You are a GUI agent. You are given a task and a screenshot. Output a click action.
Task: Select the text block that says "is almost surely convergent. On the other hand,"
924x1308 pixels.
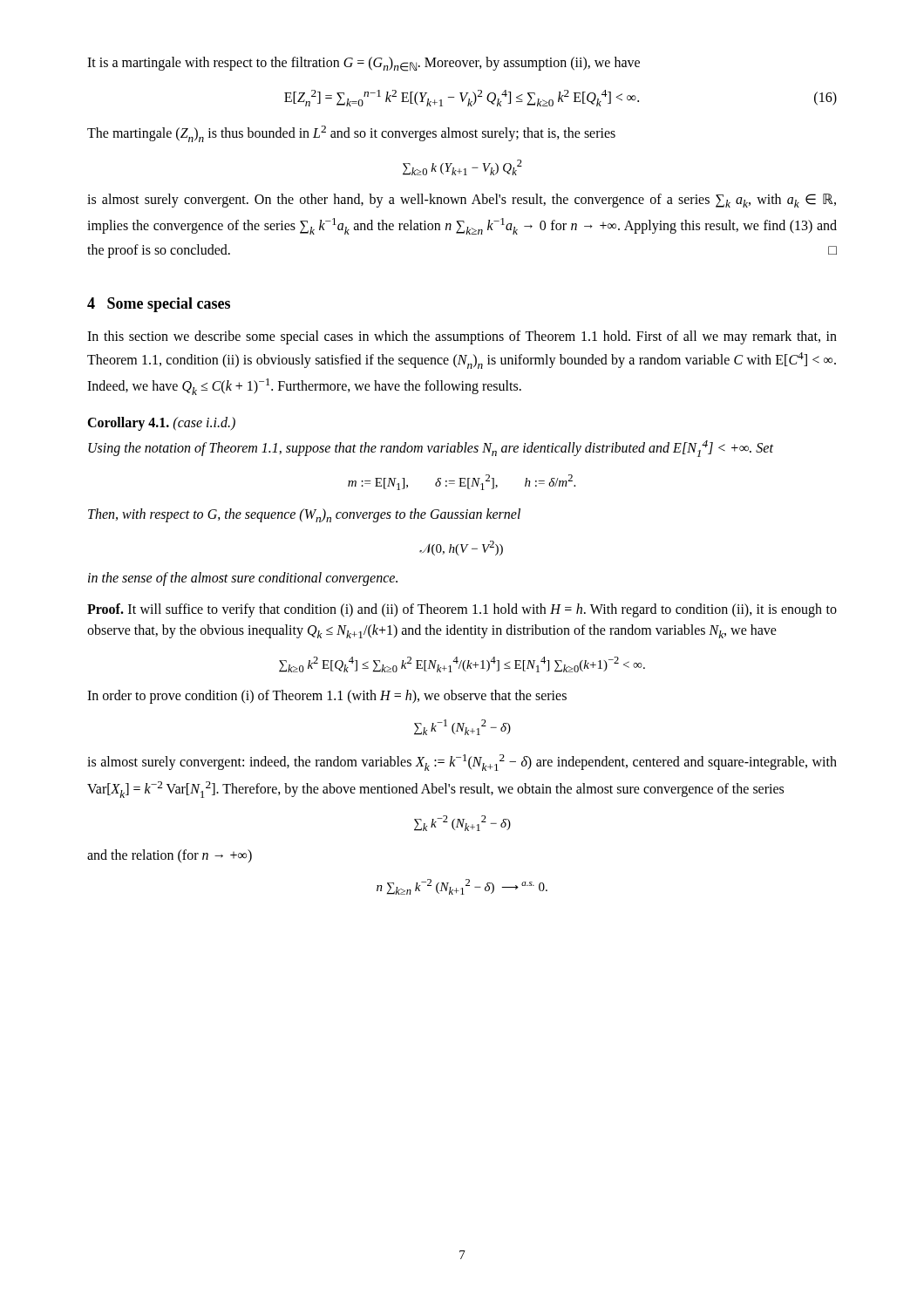[462, 226]
